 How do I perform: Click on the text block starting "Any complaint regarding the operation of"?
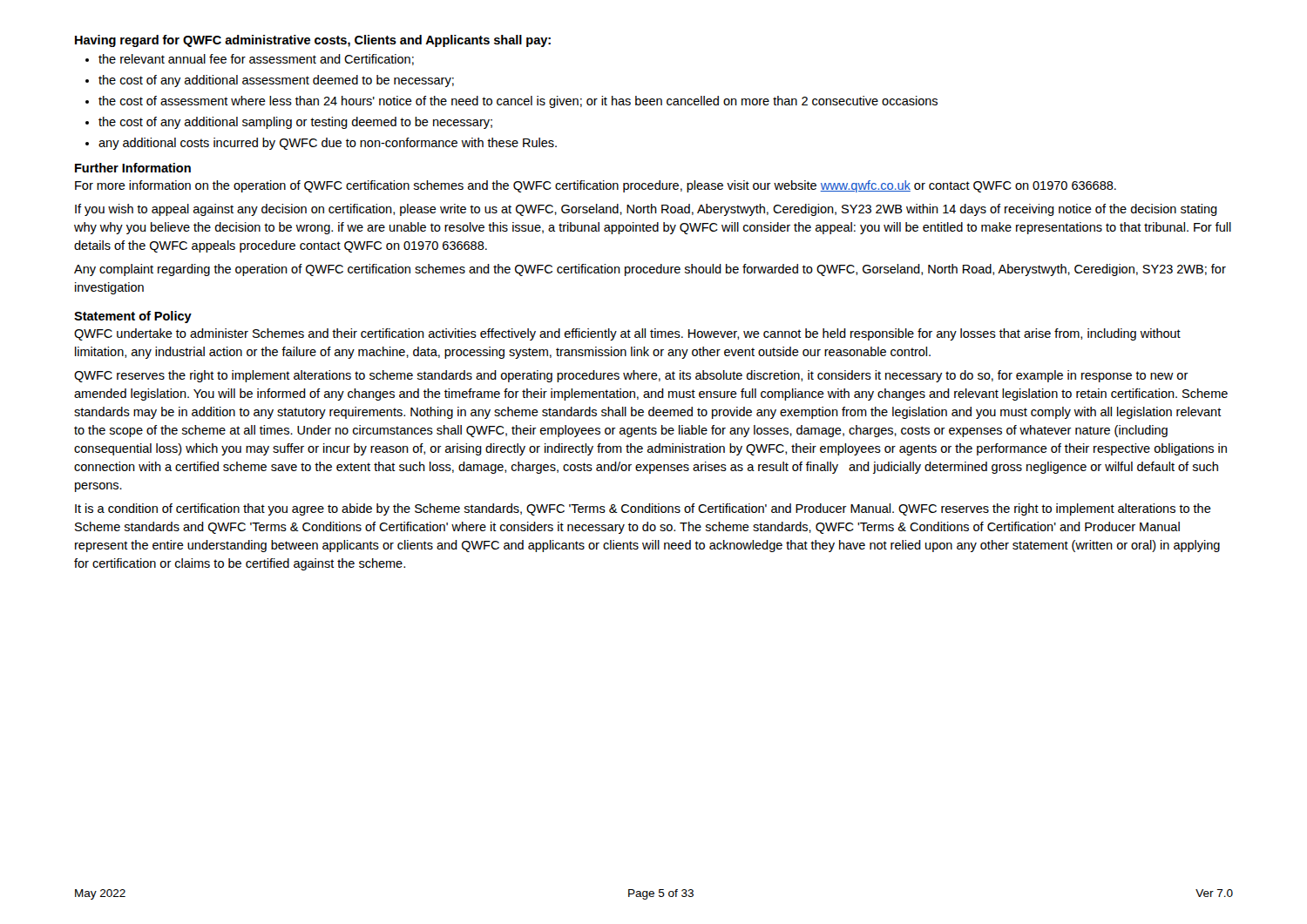click(x=654, y=279)
